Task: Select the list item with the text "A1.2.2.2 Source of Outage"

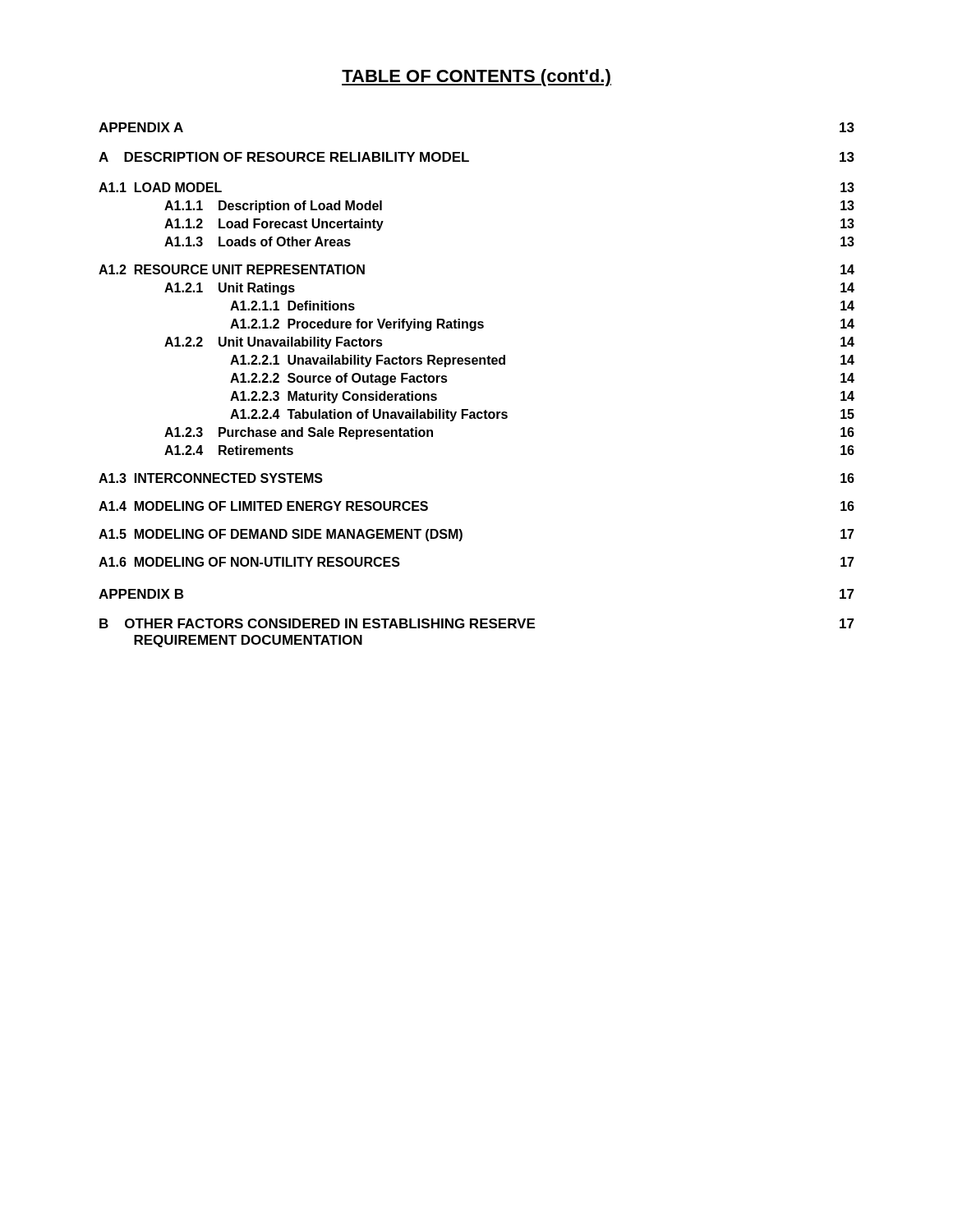Action: [337, 379]
